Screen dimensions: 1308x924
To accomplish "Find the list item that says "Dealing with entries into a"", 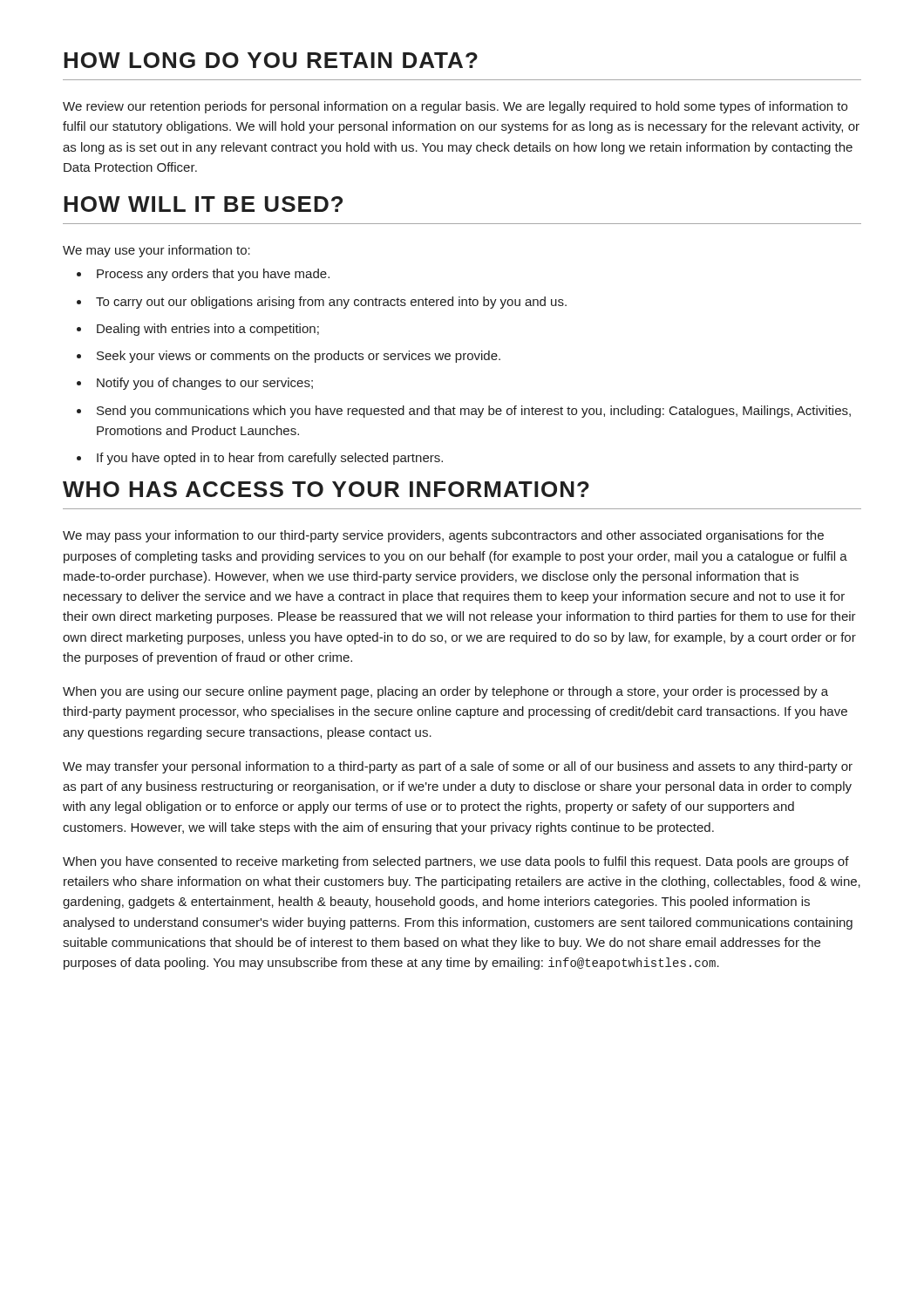I will 208,328.
